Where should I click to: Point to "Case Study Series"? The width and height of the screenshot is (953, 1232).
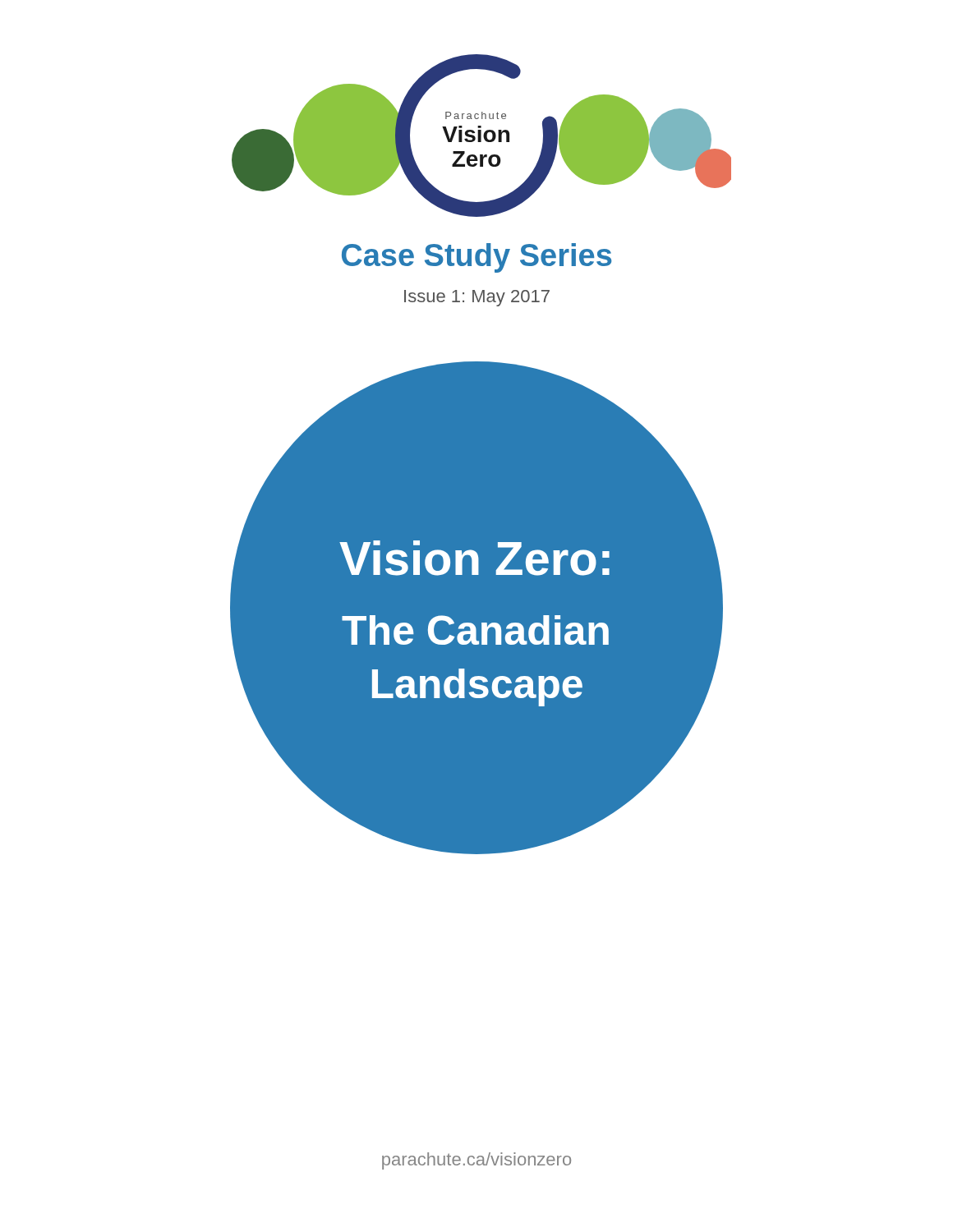476,255
